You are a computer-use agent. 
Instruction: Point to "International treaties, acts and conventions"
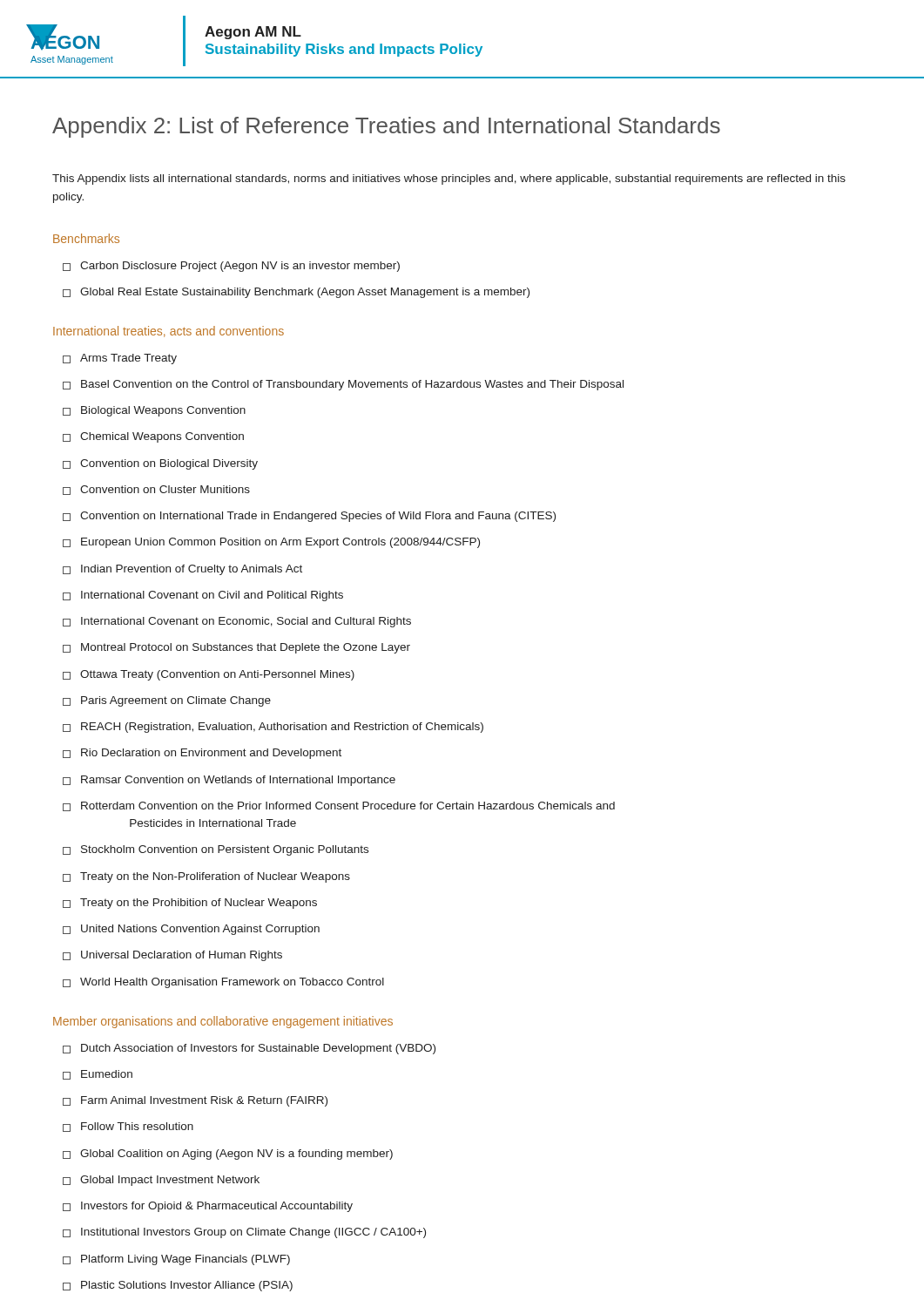point(169,332)
